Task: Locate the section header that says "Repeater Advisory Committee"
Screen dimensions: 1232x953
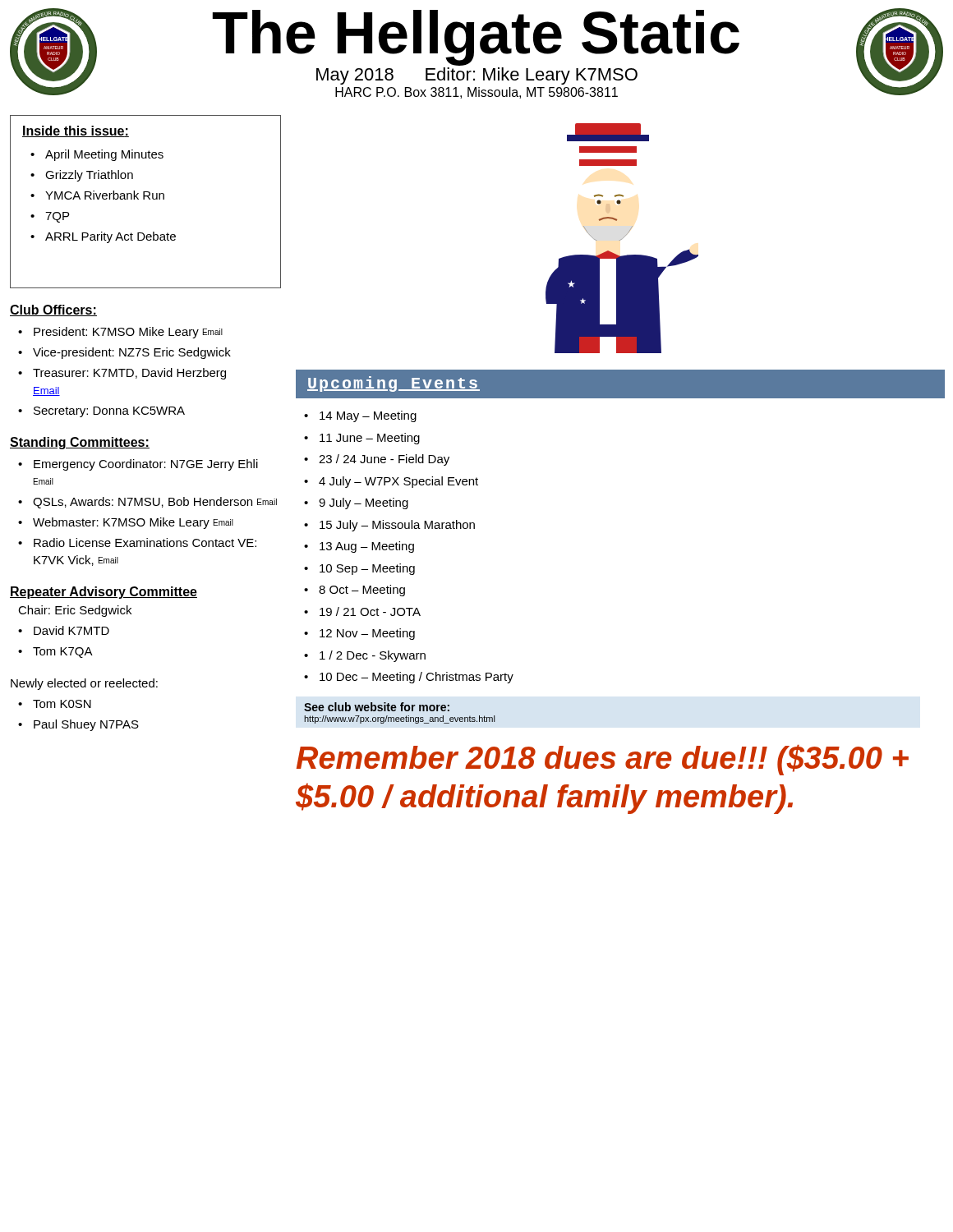Action: tap(103, 592)
